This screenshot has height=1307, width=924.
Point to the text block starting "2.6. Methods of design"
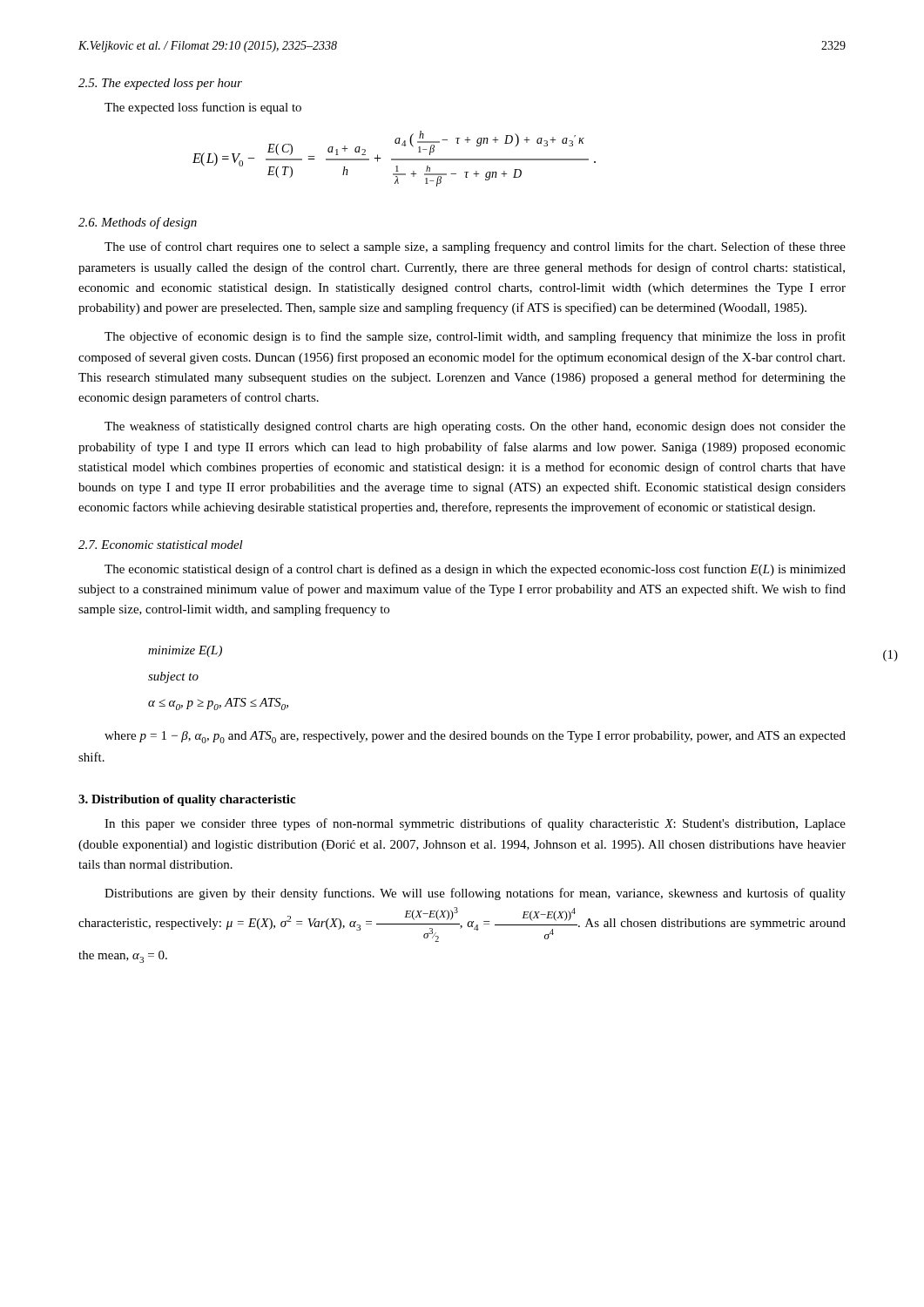point(138,222)
